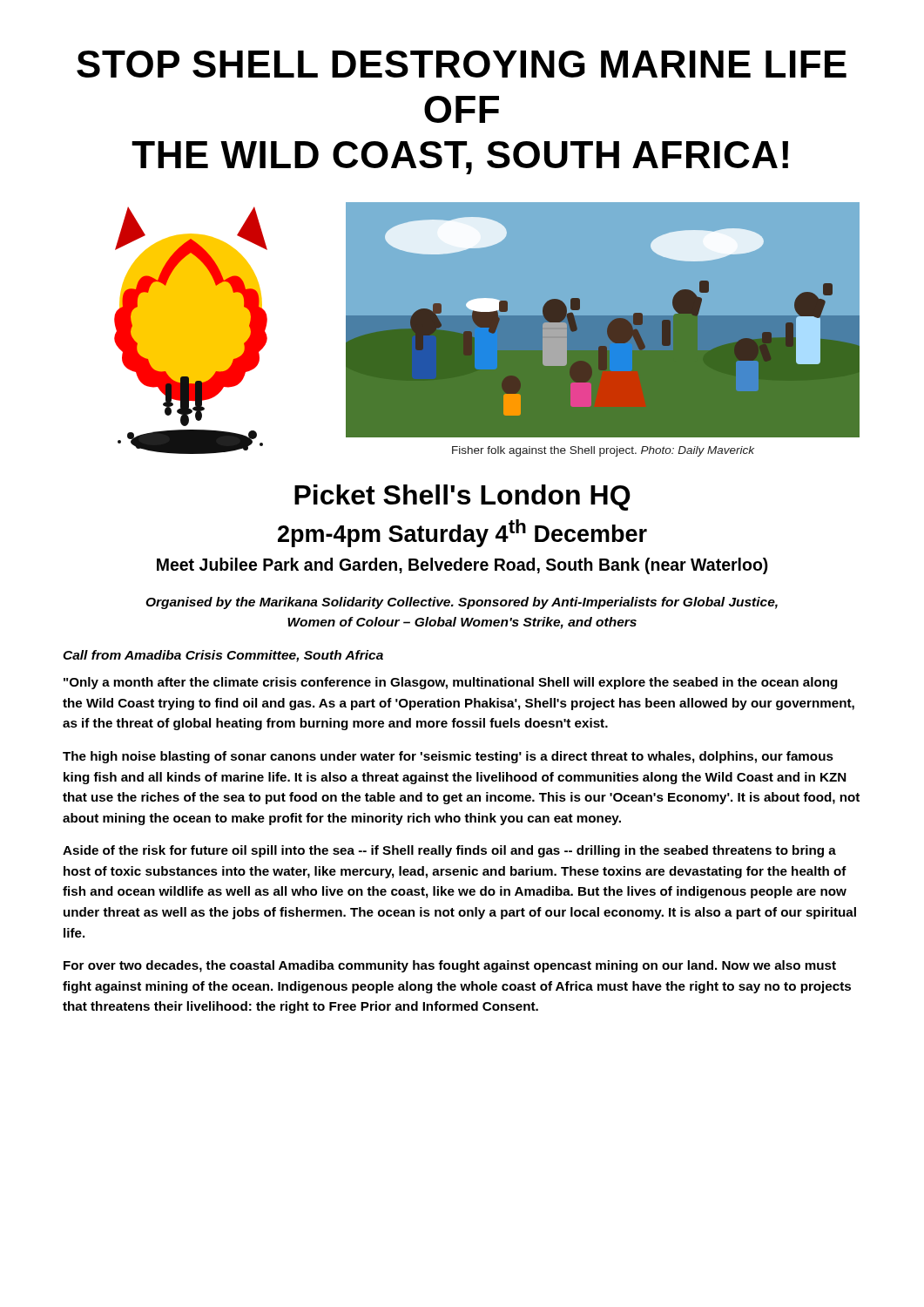924x1307 pixels.
Task: Point to the region starting ""Only a month after the climate crisis conference"
Action: (x=459, y=703)
